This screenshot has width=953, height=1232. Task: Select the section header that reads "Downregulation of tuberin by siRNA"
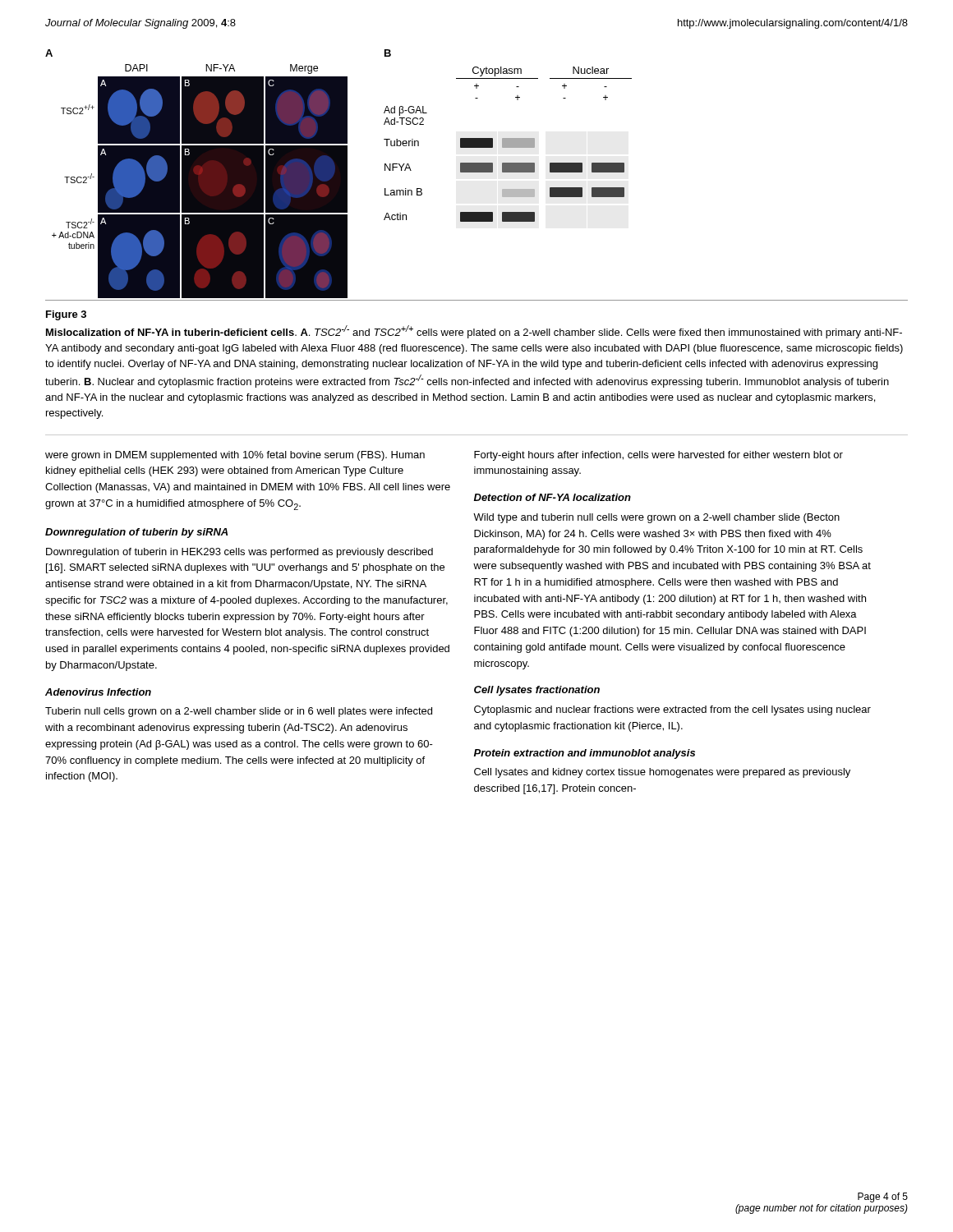137,532
